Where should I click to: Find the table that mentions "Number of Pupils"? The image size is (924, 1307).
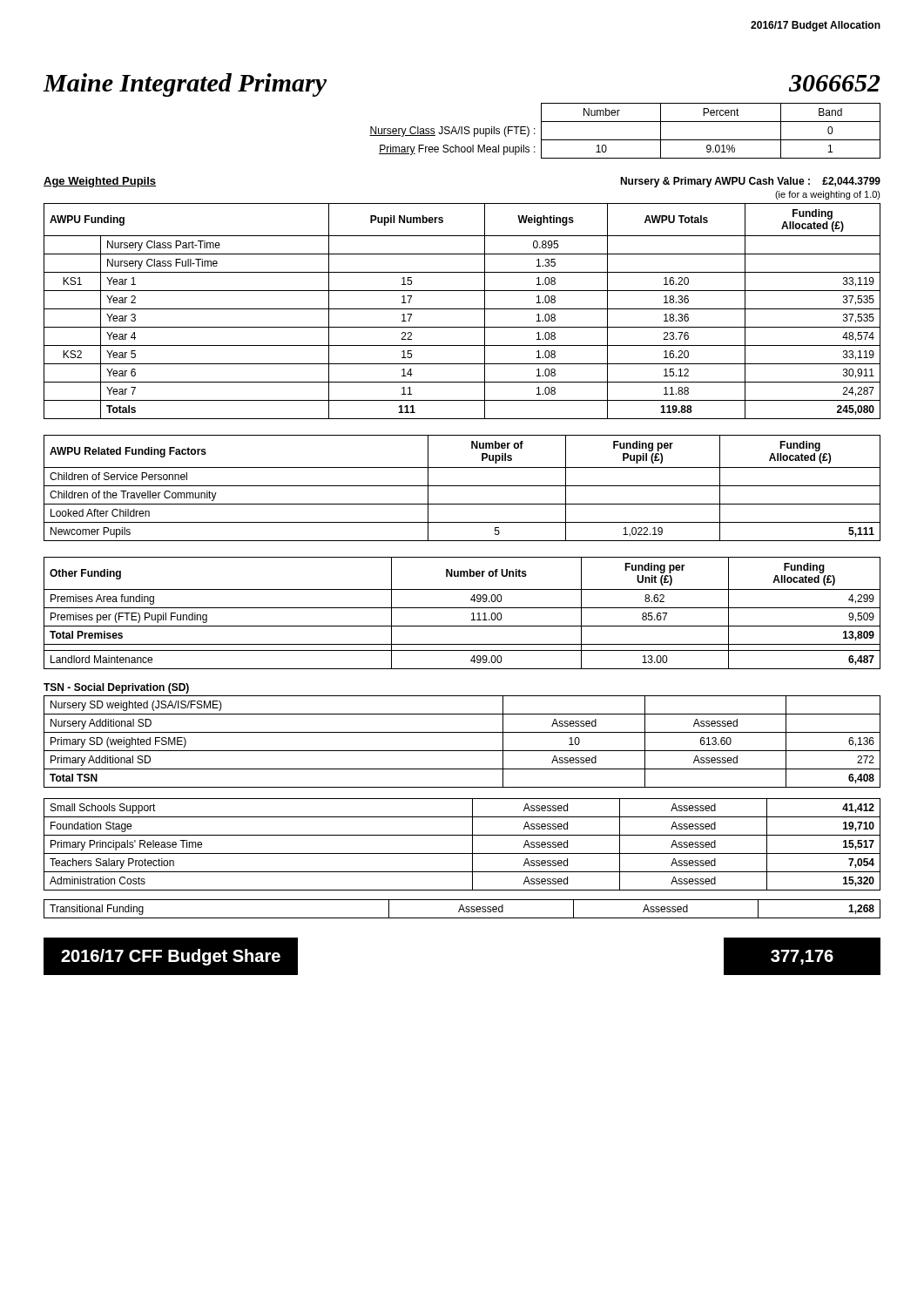[462, 488]
